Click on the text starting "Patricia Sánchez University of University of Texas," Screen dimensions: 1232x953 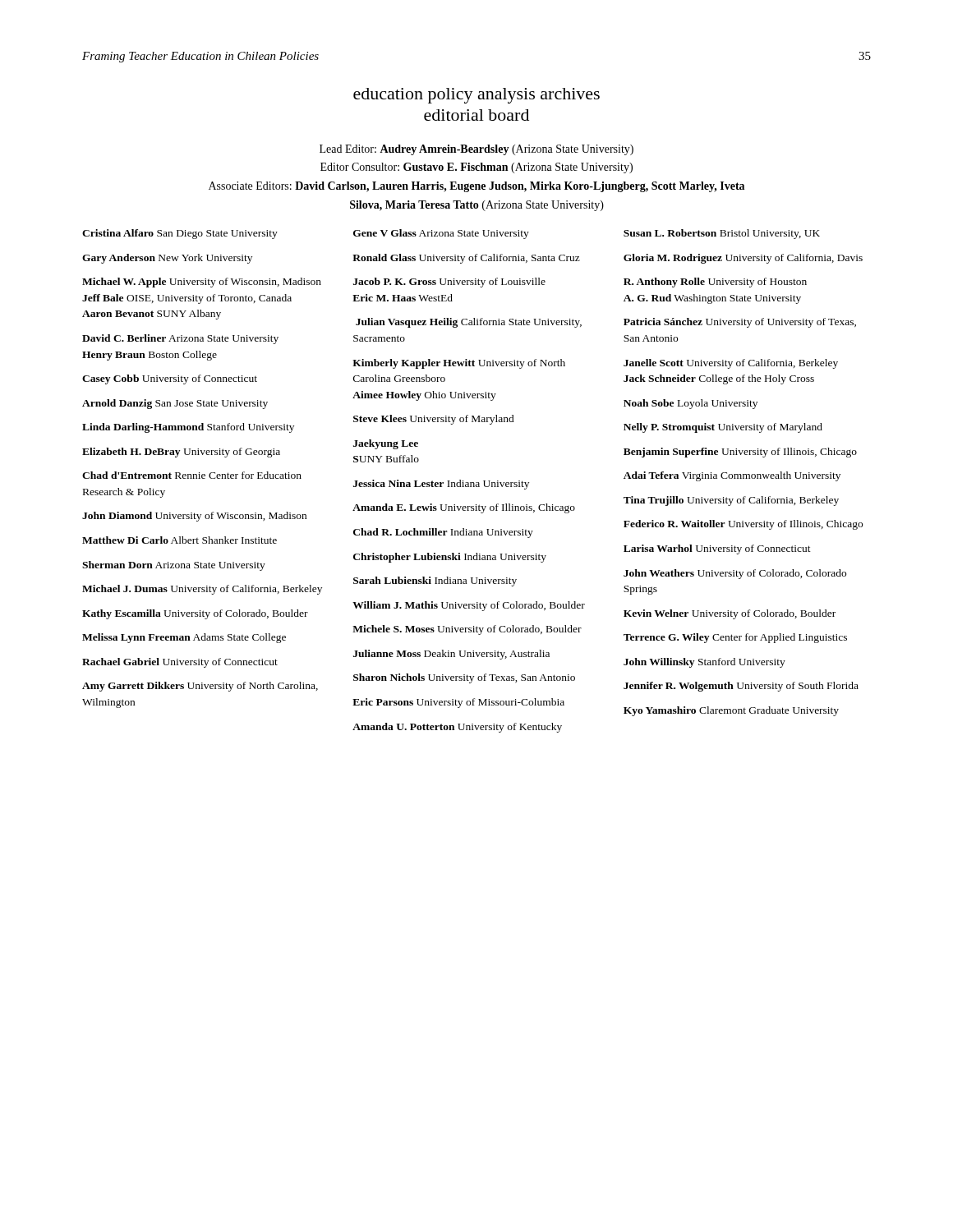[740, 330]
